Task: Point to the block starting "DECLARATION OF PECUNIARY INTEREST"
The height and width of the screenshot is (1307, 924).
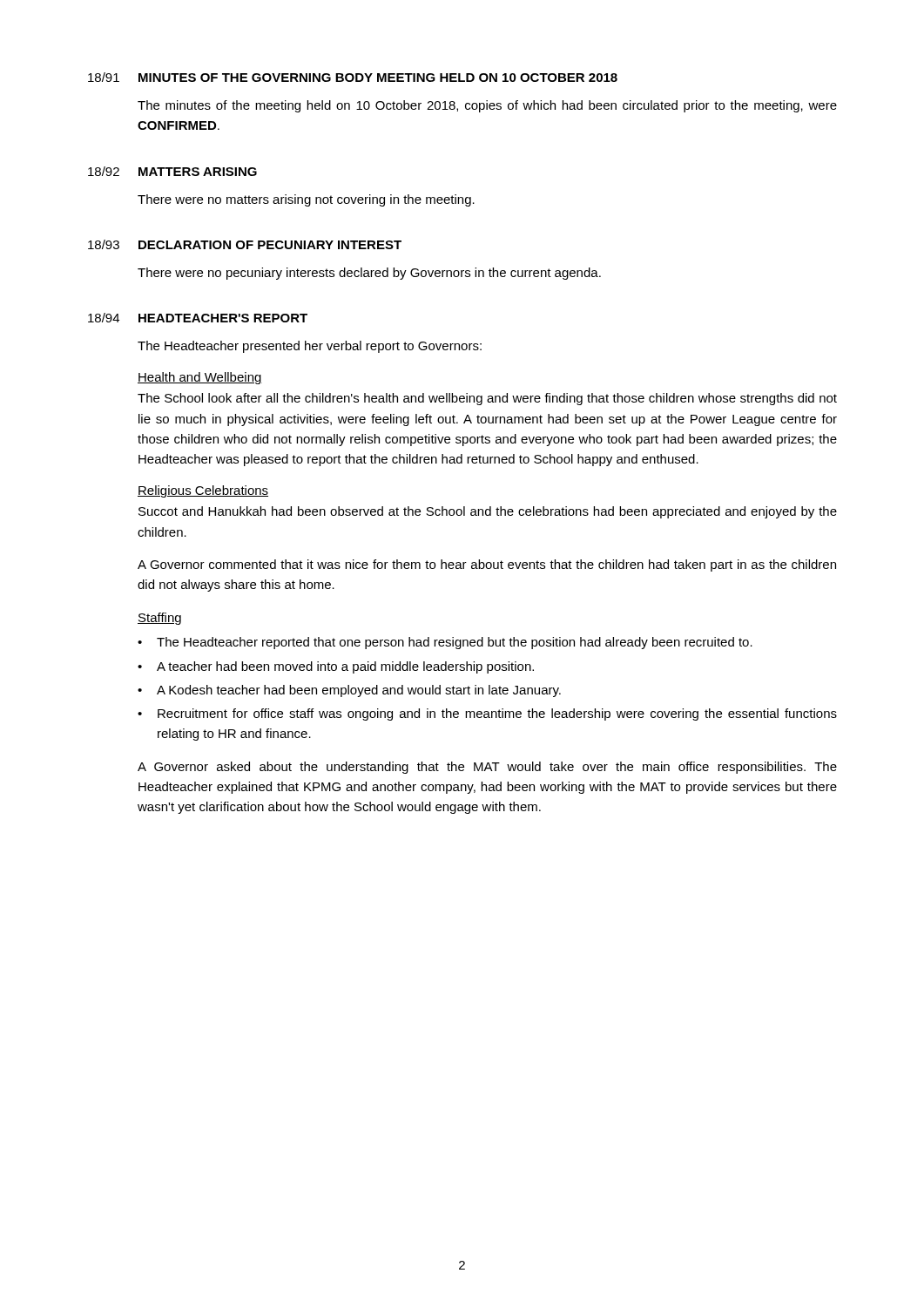Action: tap(270, 244)
